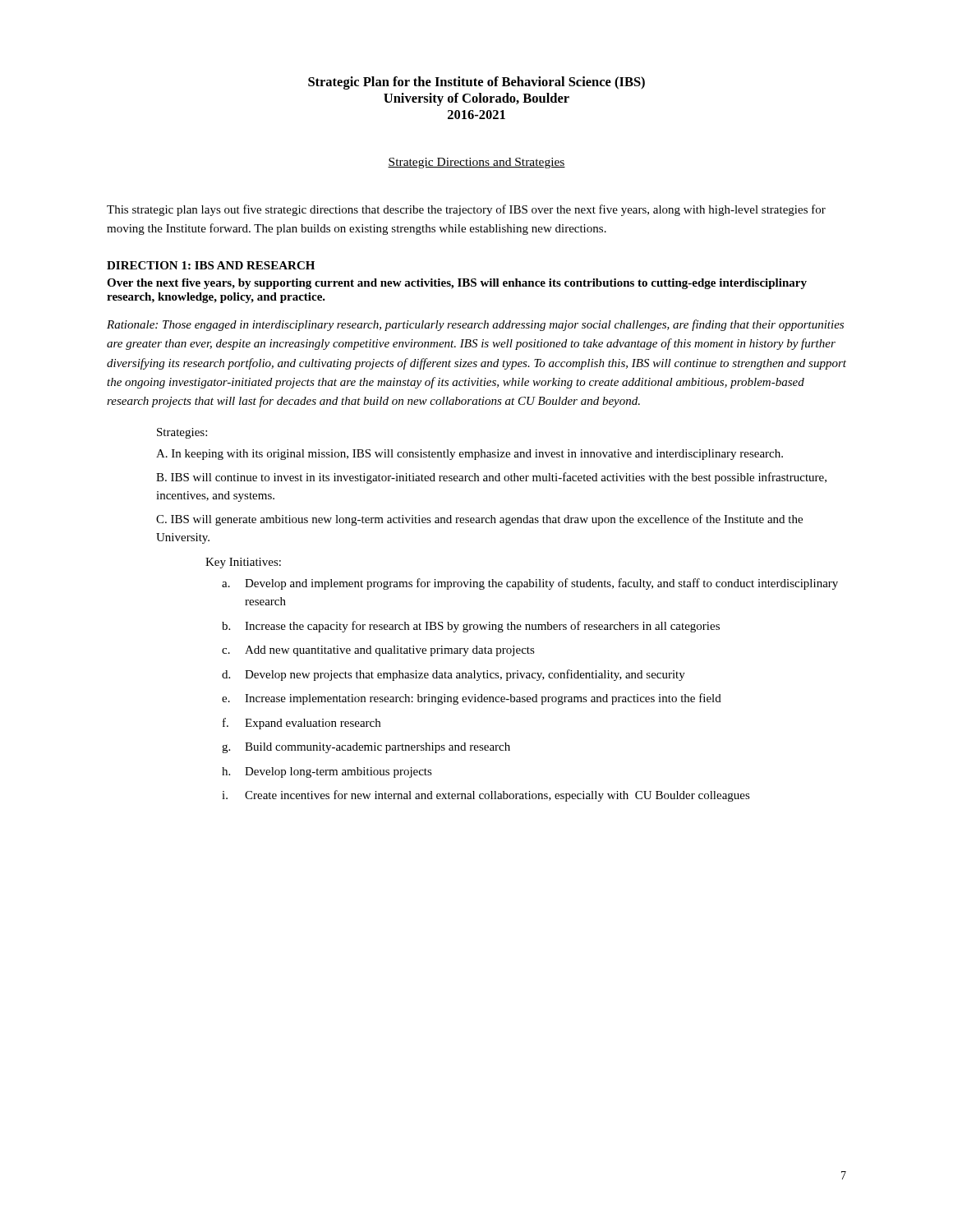
Task: Point to the block beginning "A. In keeping with its original mission,"
Action: click(470, 454)
